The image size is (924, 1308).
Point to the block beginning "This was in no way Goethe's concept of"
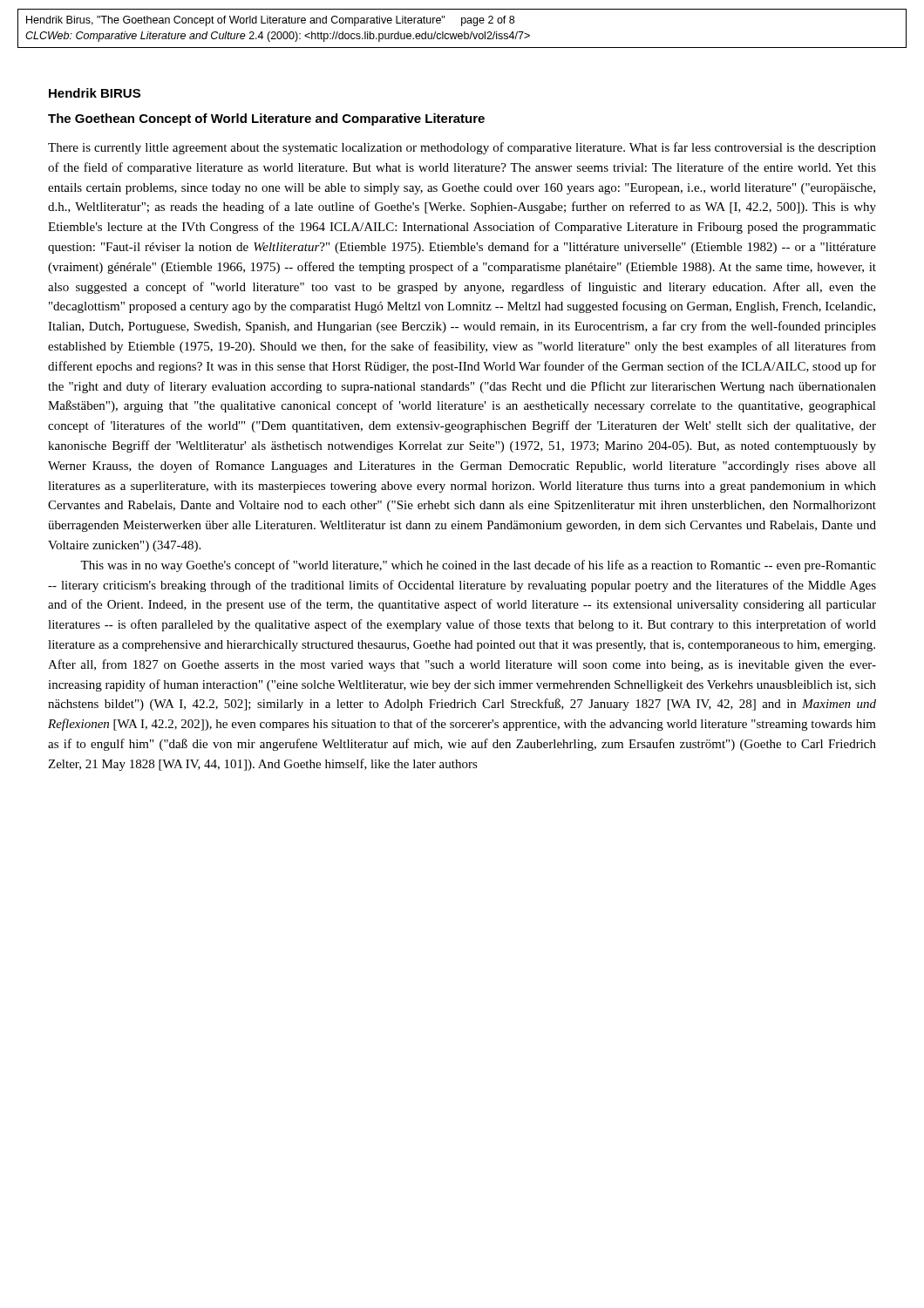click(462, 665)
